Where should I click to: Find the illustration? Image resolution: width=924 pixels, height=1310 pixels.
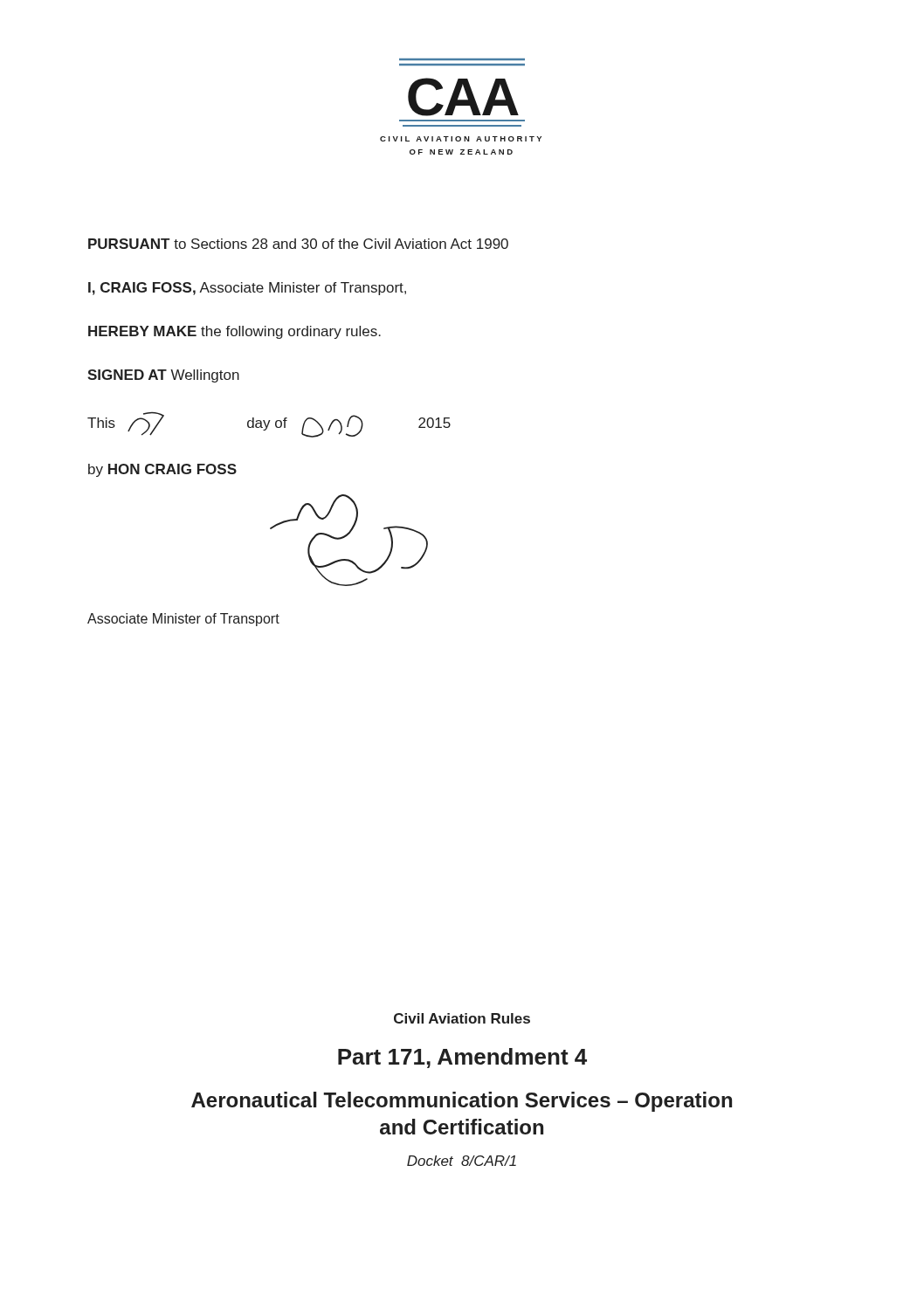367,539
